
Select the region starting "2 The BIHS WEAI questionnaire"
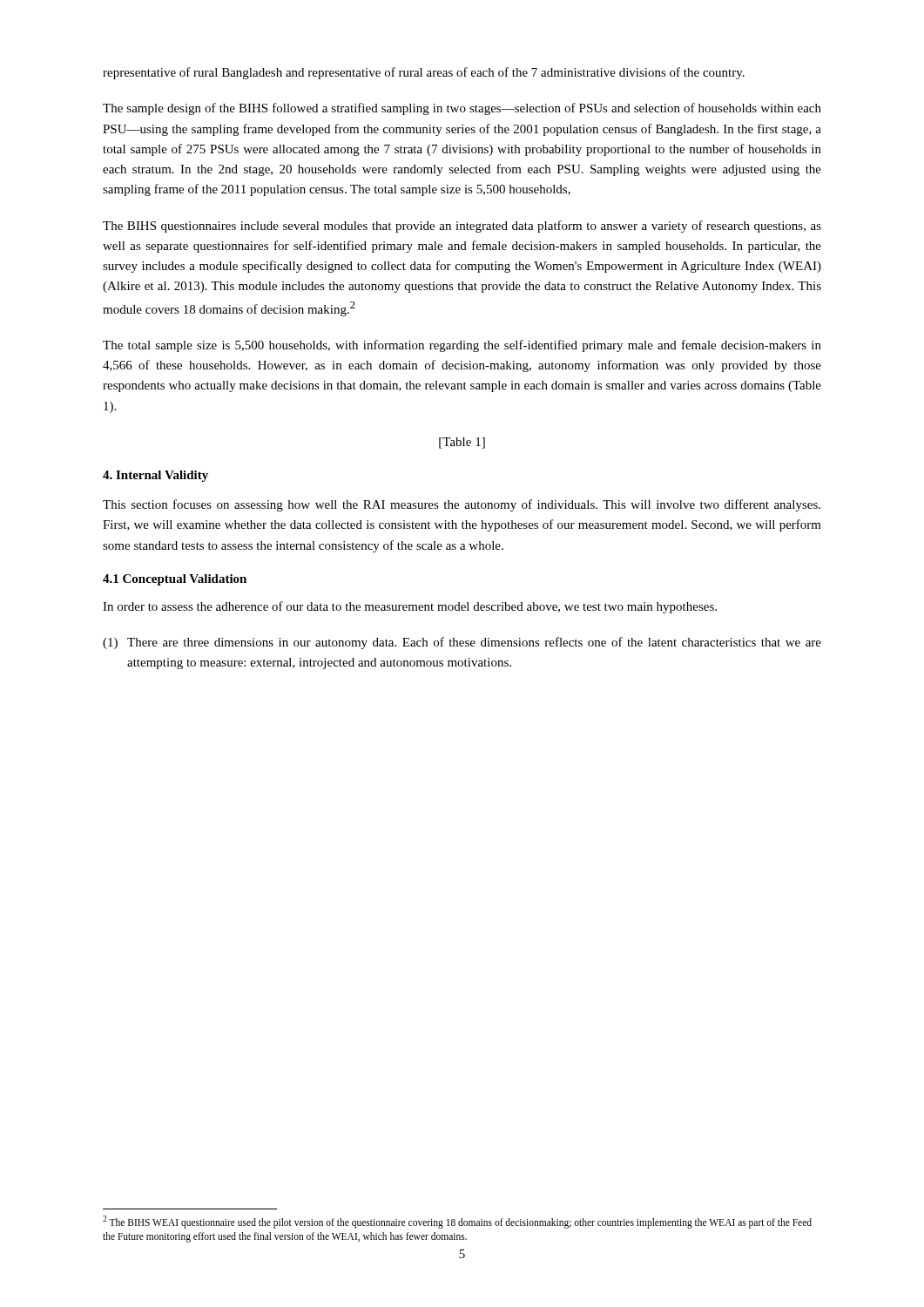[x=457, y=1228]
